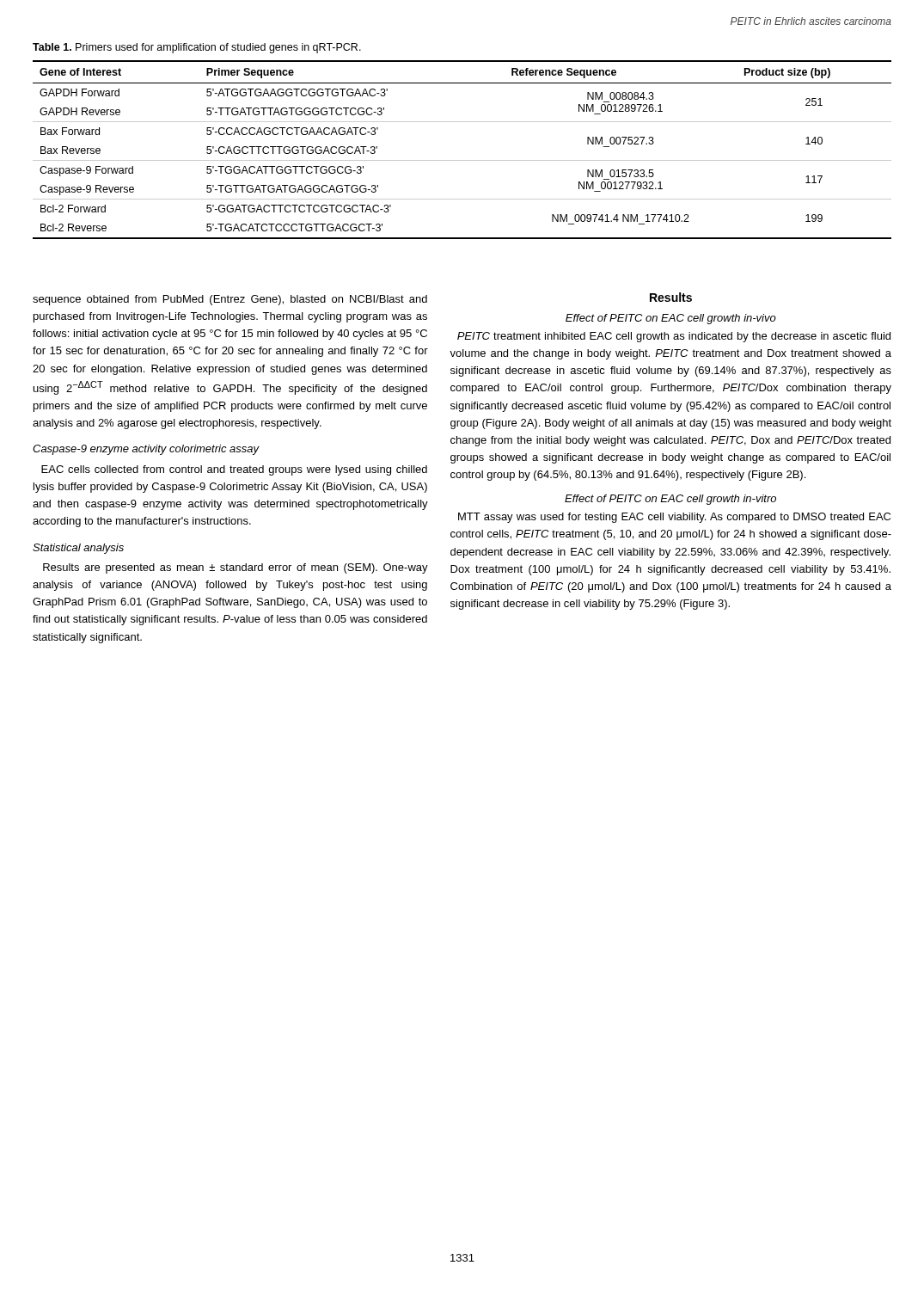Locate the element starting "Results are presented as mean ±"
This screenshot has height=1290, width=924.
(x=230, y=602)
